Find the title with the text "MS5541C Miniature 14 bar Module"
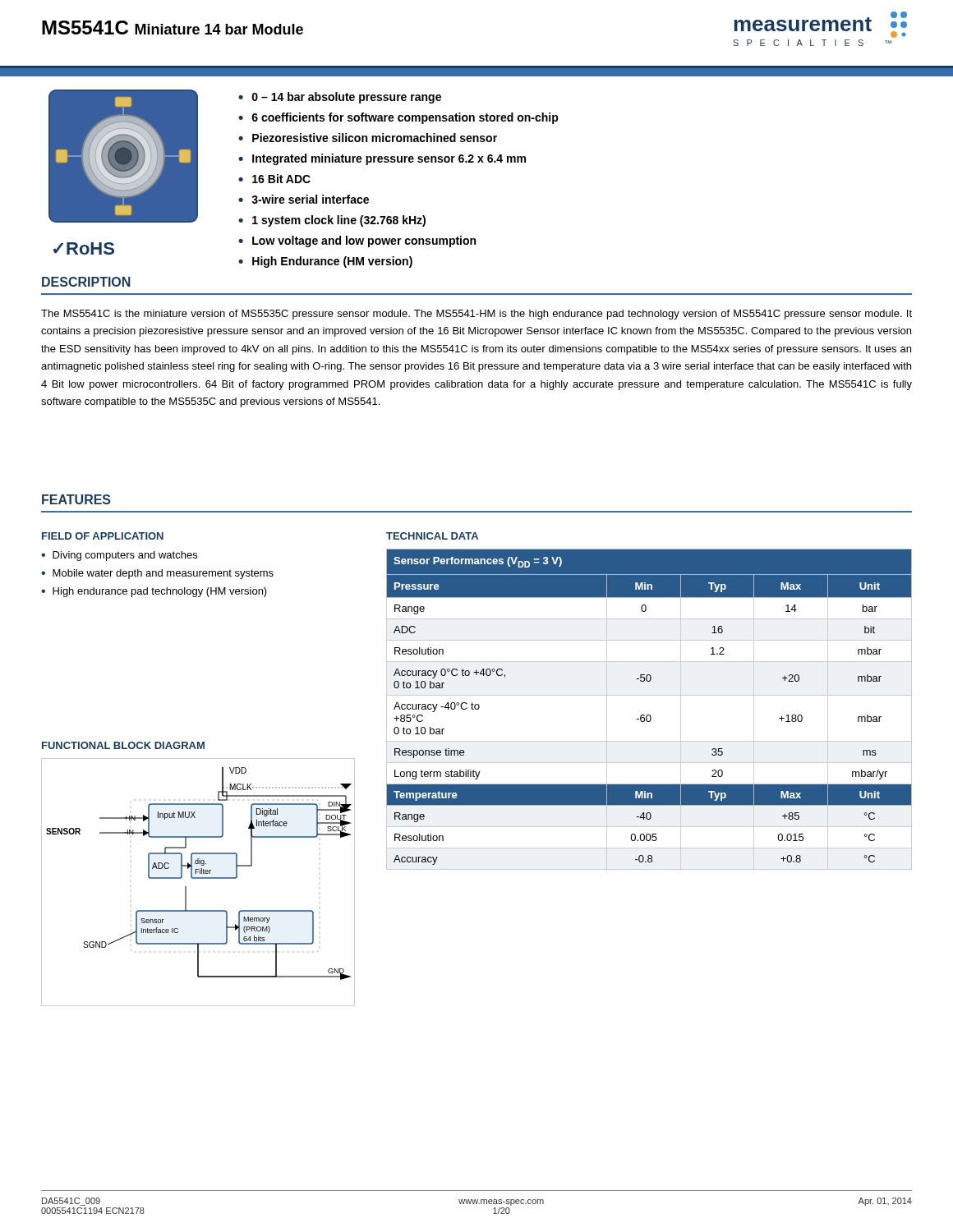The image size is (953, 1232). coord(172,28)
